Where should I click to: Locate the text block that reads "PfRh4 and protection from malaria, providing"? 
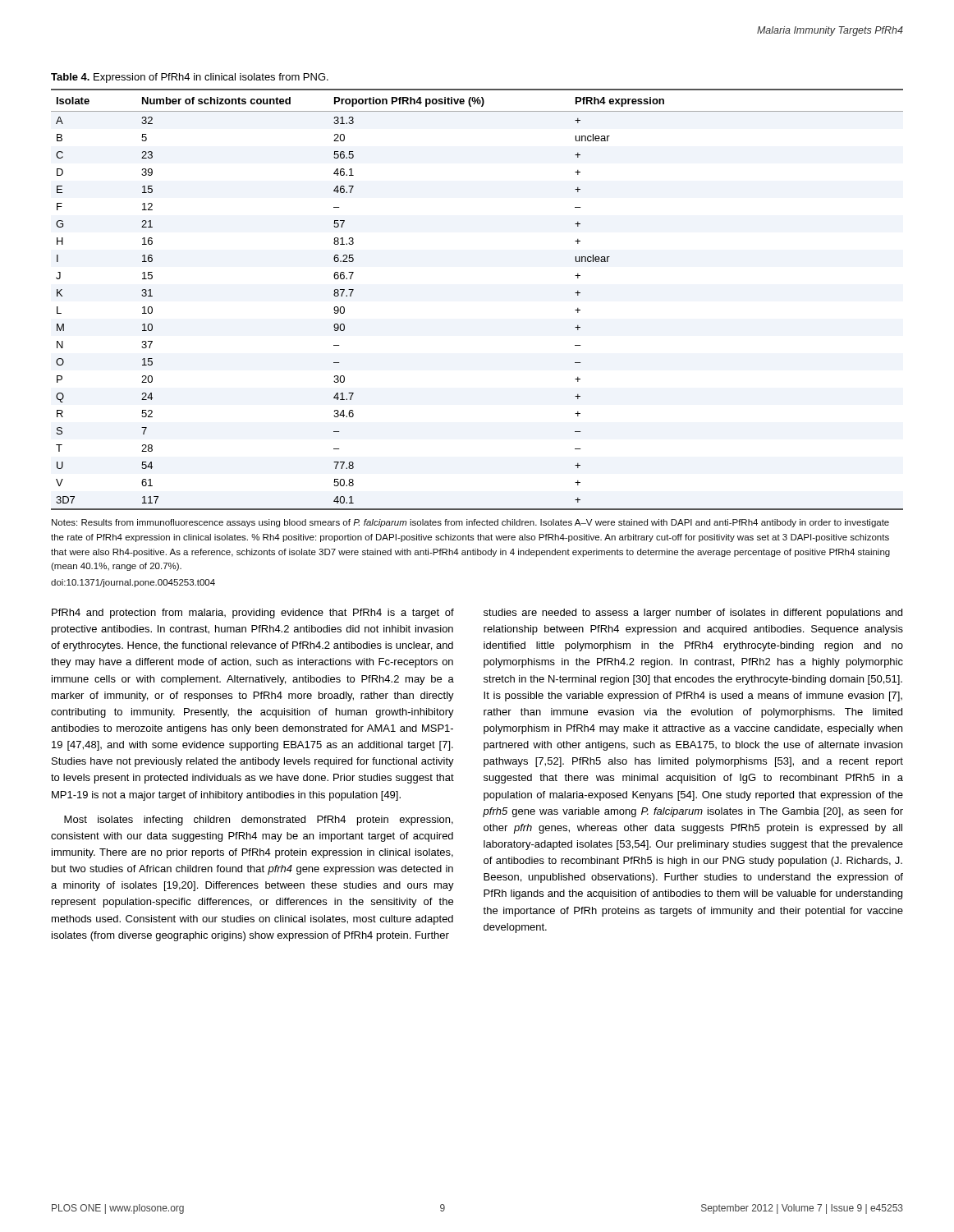(x=252, y=703)
